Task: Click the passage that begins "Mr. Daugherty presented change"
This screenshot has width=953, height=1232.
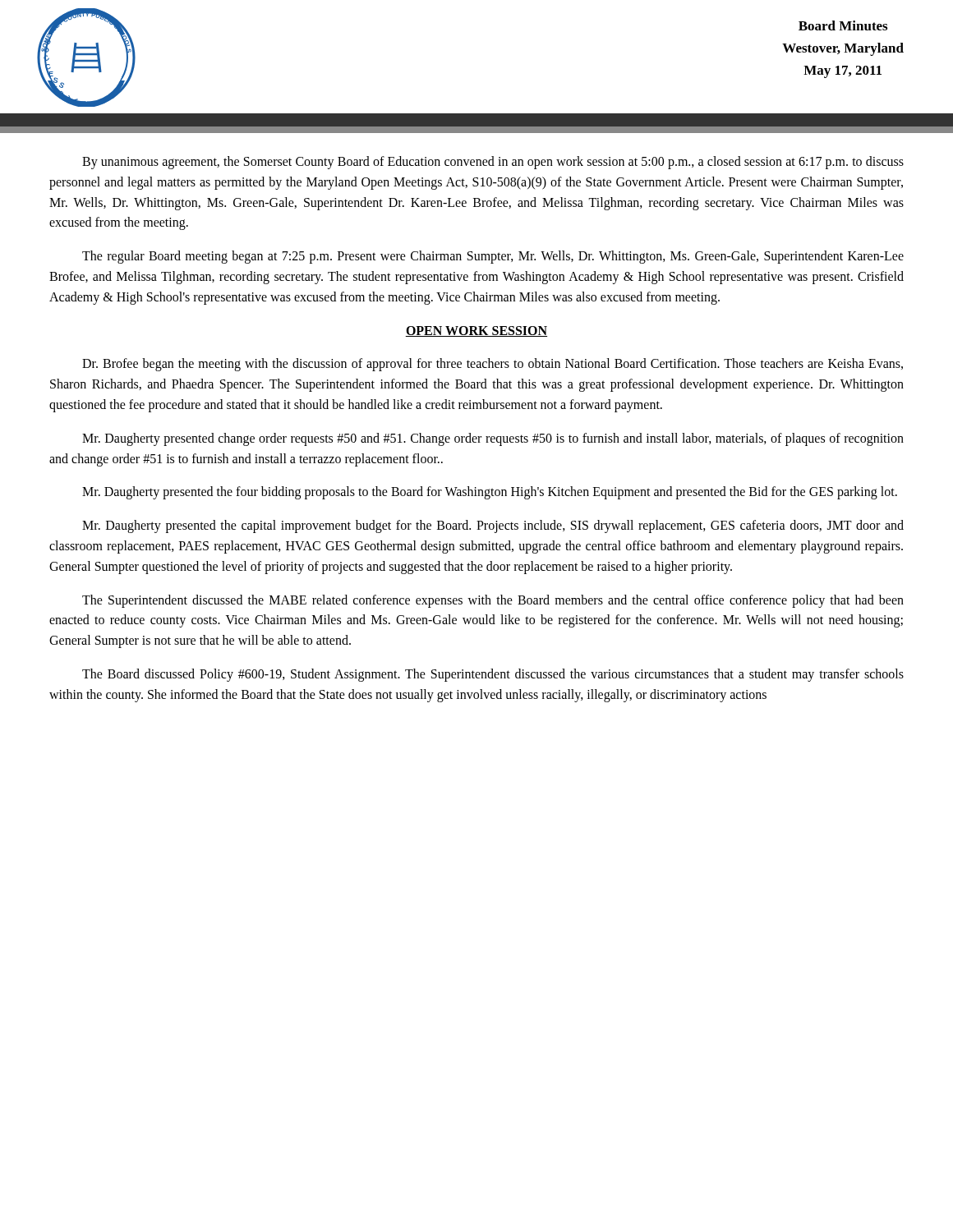Action: [476, 449]
